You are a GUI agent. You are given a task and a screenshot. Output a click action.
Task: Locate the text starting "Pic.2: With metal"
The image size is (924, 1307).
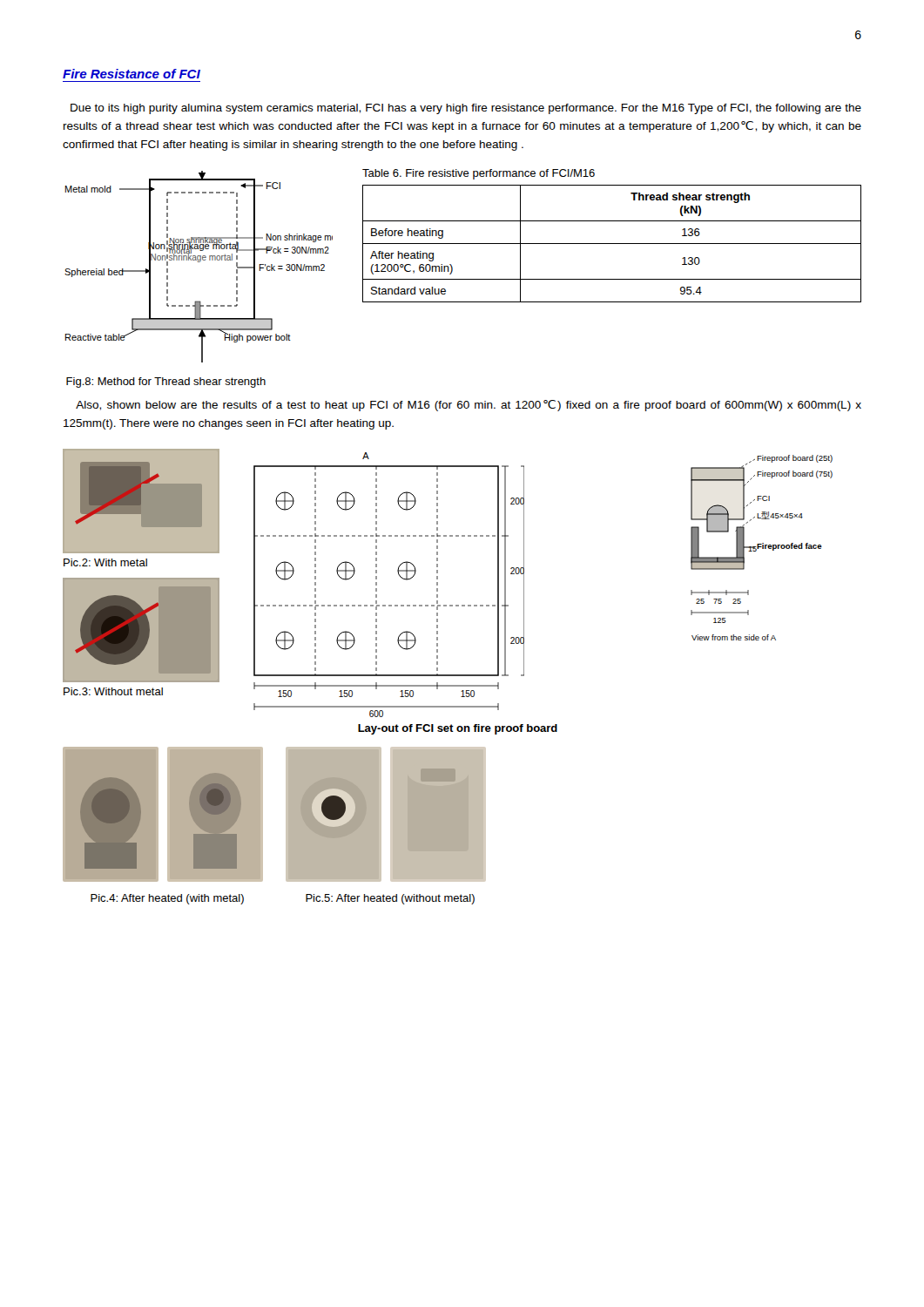pos(105,562)
